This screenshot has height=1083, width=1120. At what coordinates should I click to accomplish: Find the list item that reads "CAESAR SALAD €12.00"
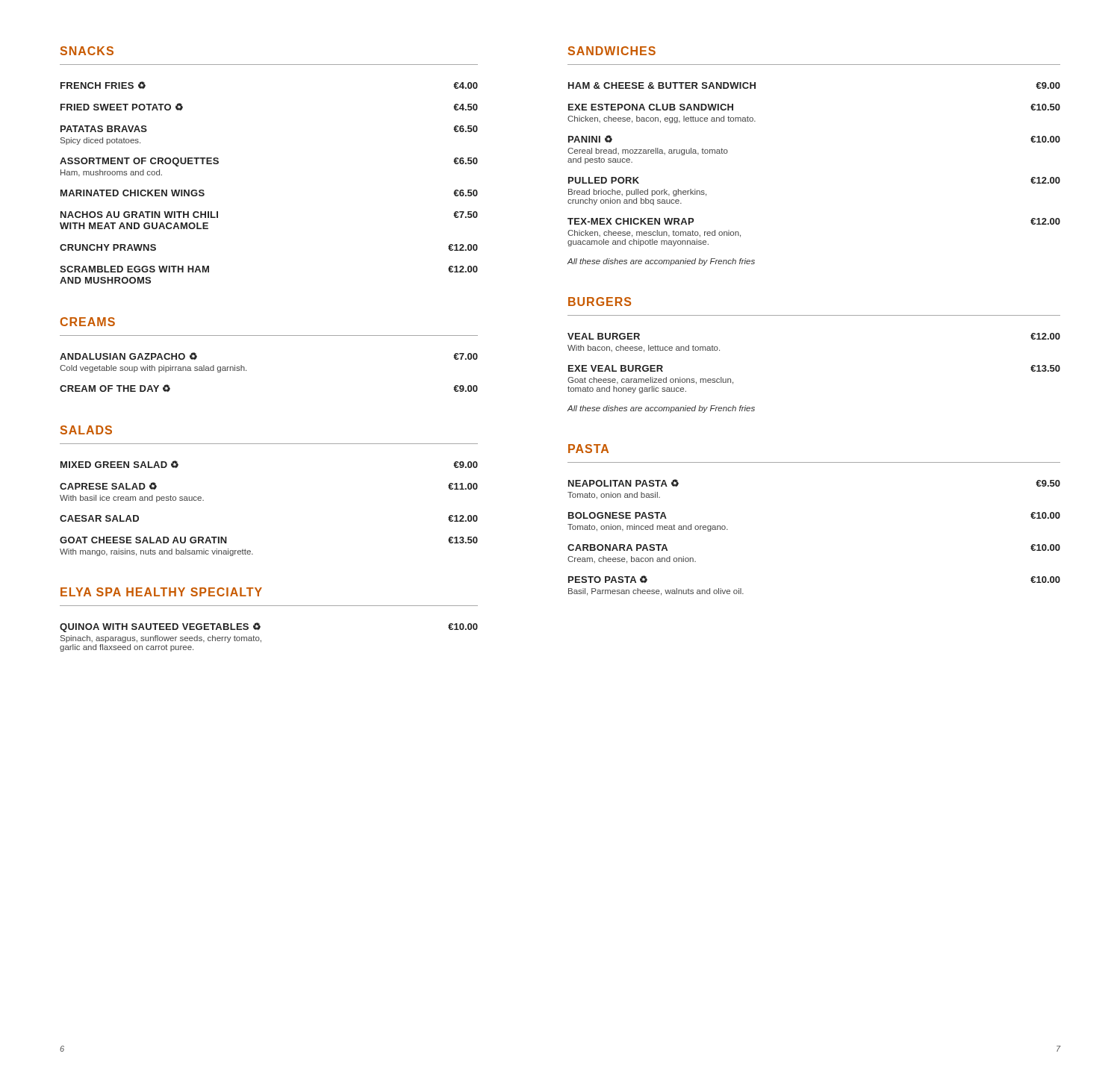point(98,518)
